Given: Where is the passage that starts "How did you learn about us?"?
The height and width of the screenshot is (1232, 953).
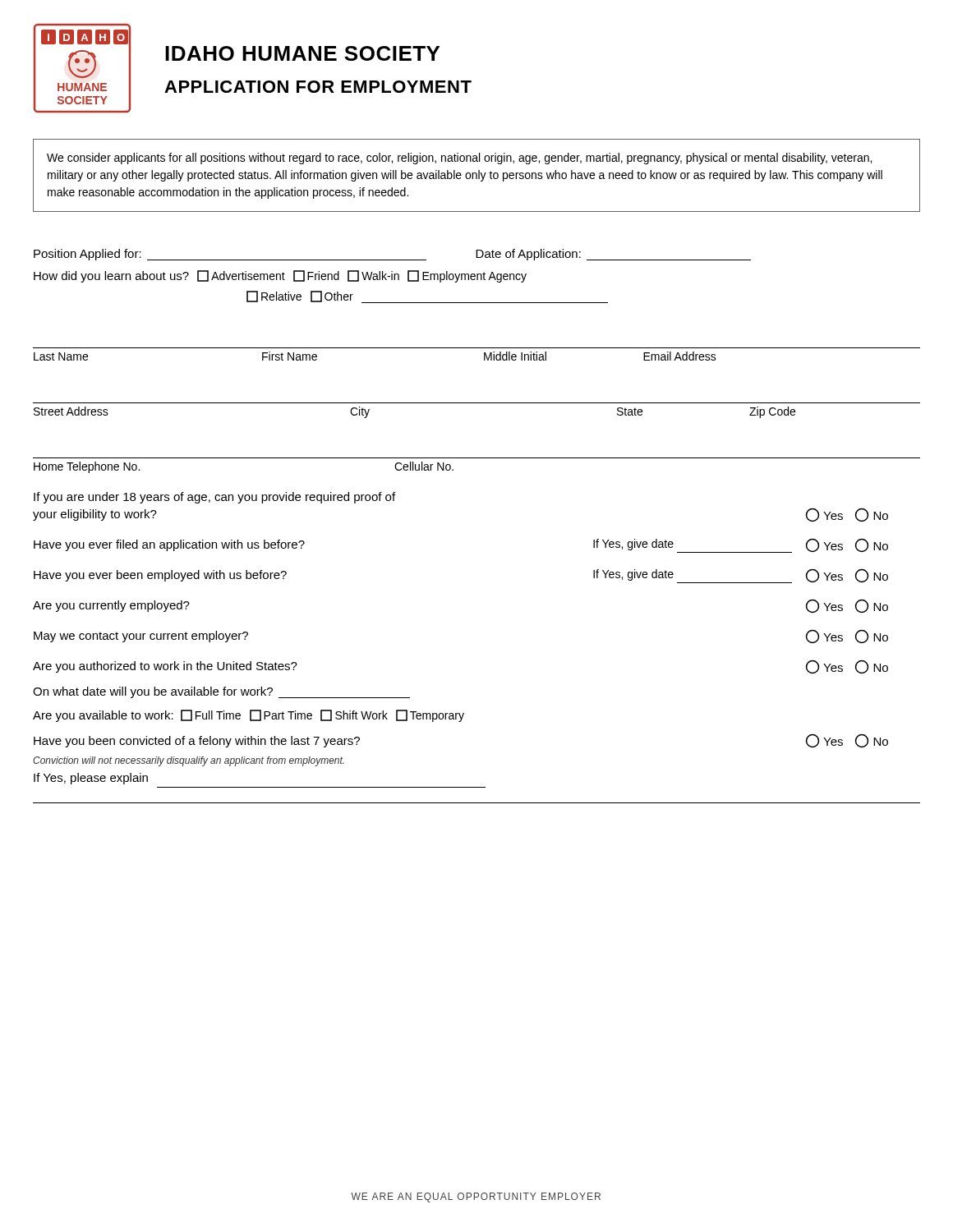Looking at the screenshot, I should point(476,286).
